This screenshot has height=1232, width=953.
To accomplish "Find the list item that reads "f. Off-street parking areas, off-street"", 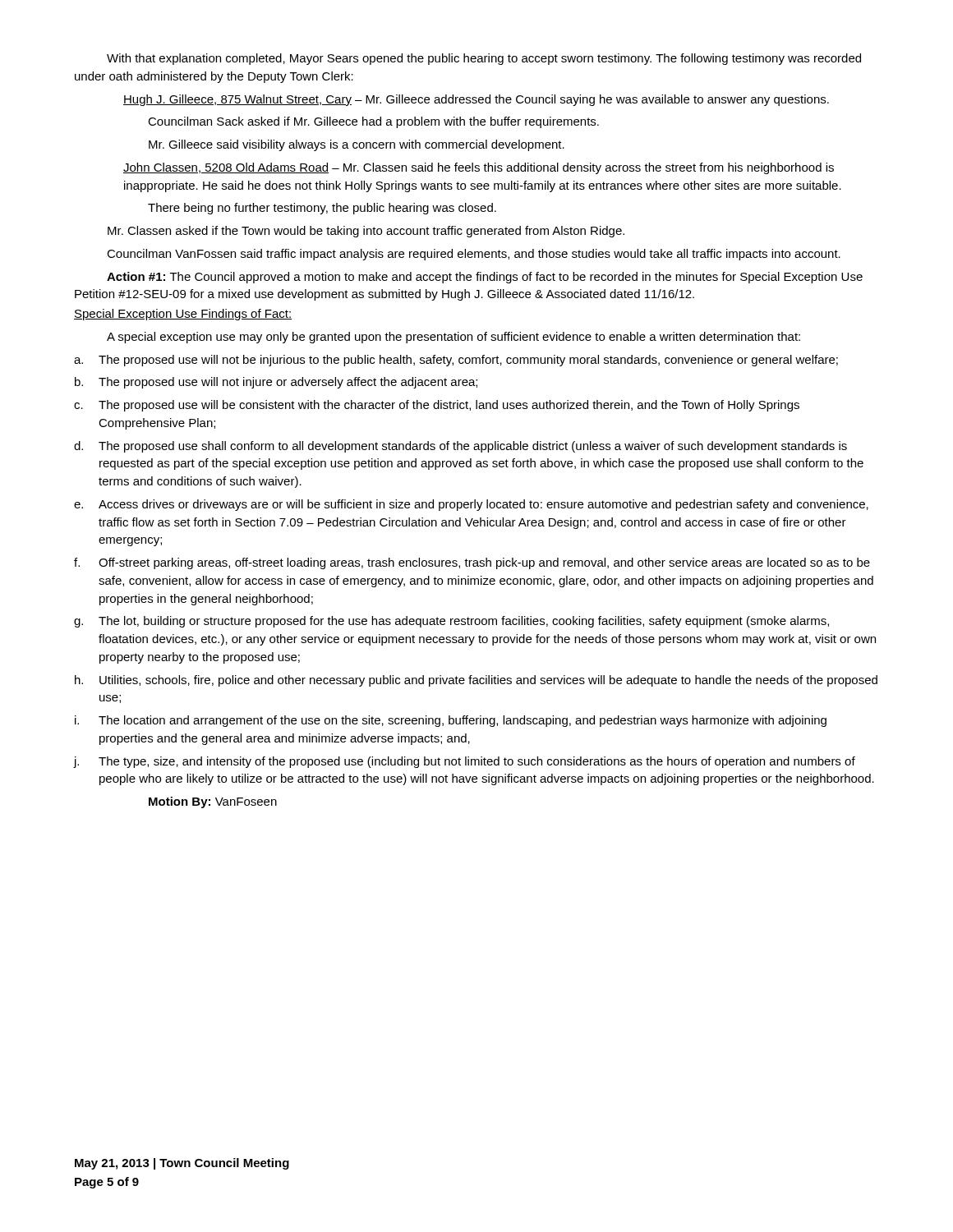I will pyautogui.click(x=476, y=580).
